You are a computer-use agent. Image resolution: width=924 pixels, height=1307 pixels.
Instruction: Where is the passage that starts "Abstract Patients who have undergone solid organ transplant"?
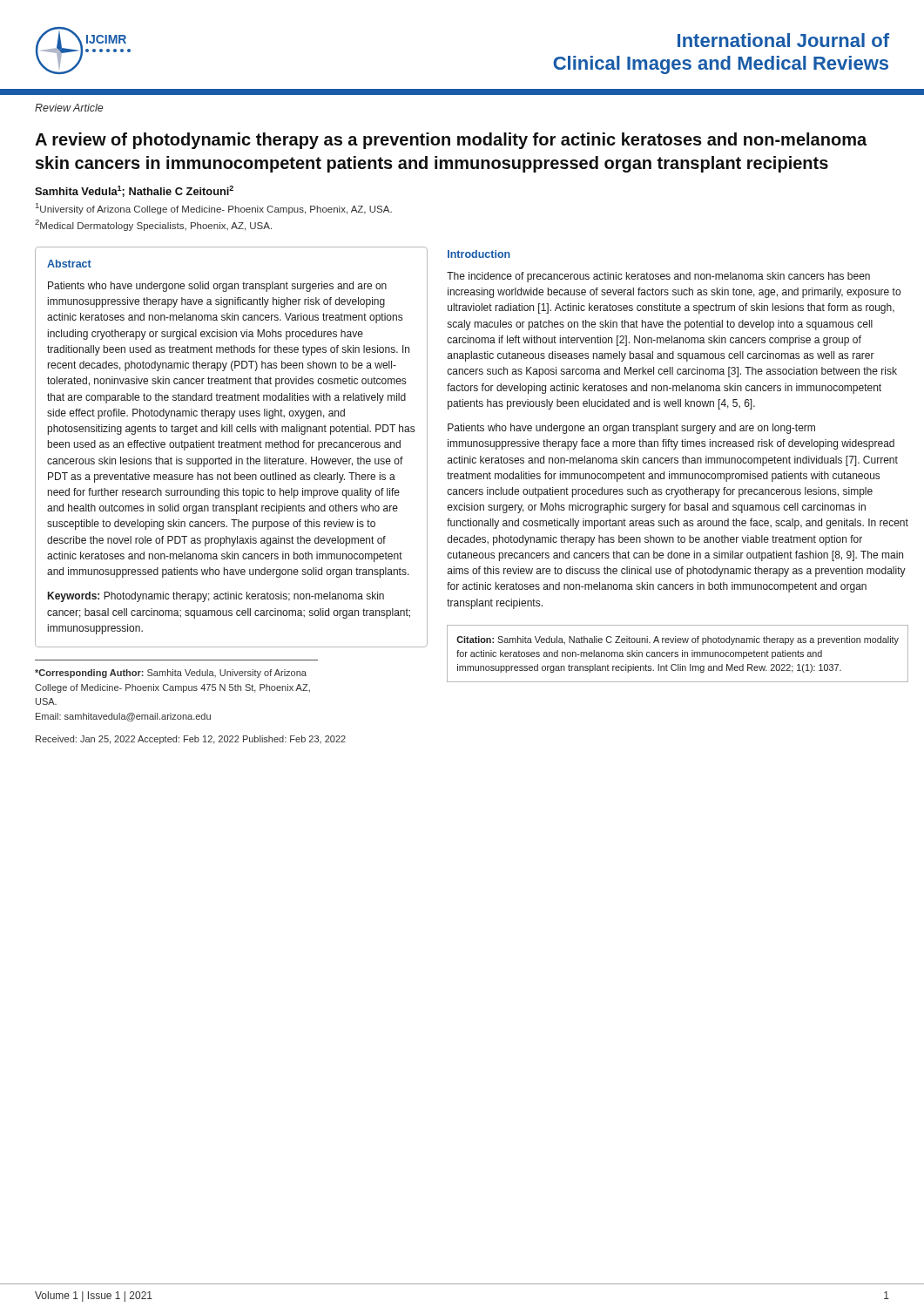[x=231, y=446]
